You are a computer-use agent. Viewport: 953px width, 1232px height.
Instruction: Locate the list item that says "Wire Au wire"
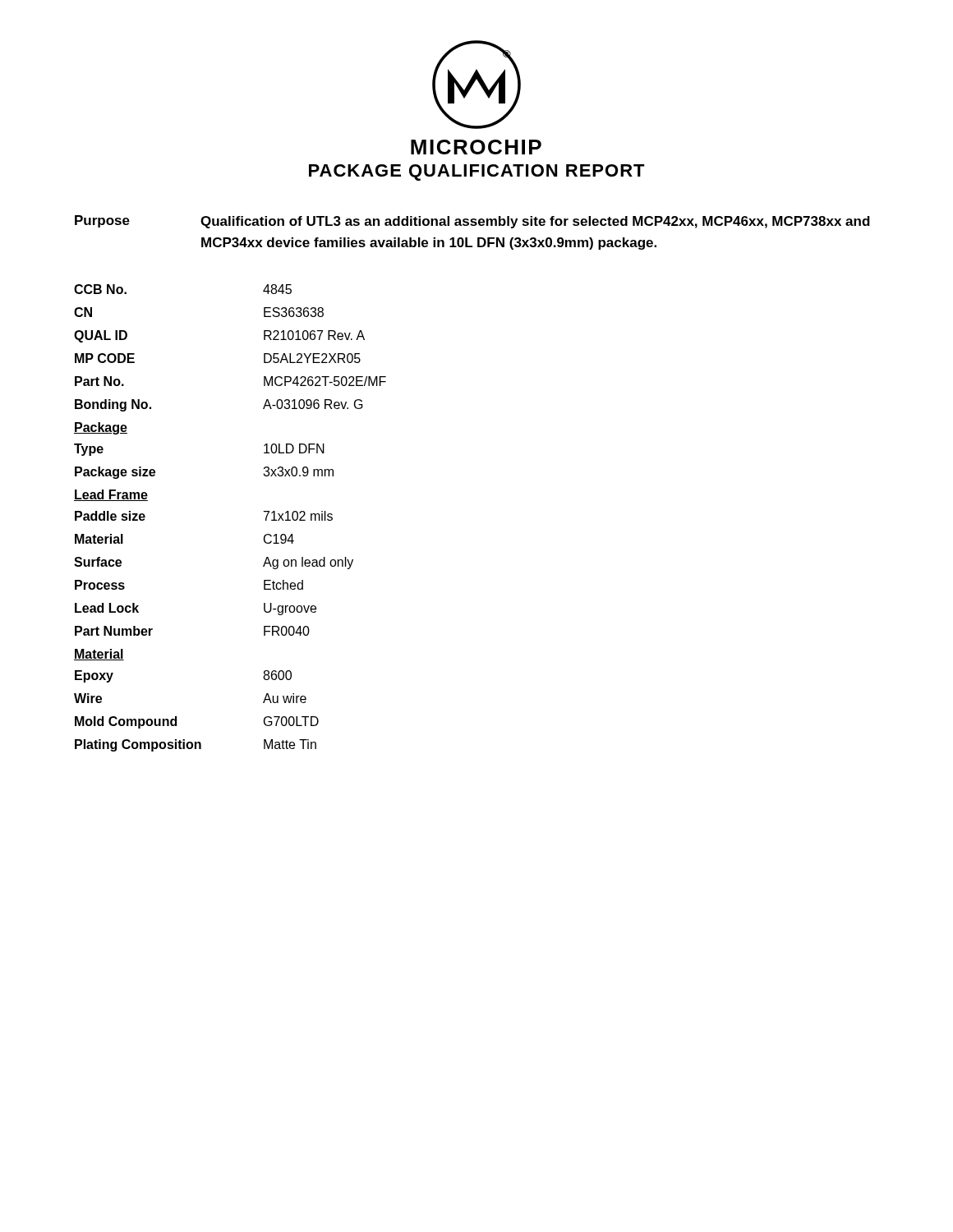88,698
